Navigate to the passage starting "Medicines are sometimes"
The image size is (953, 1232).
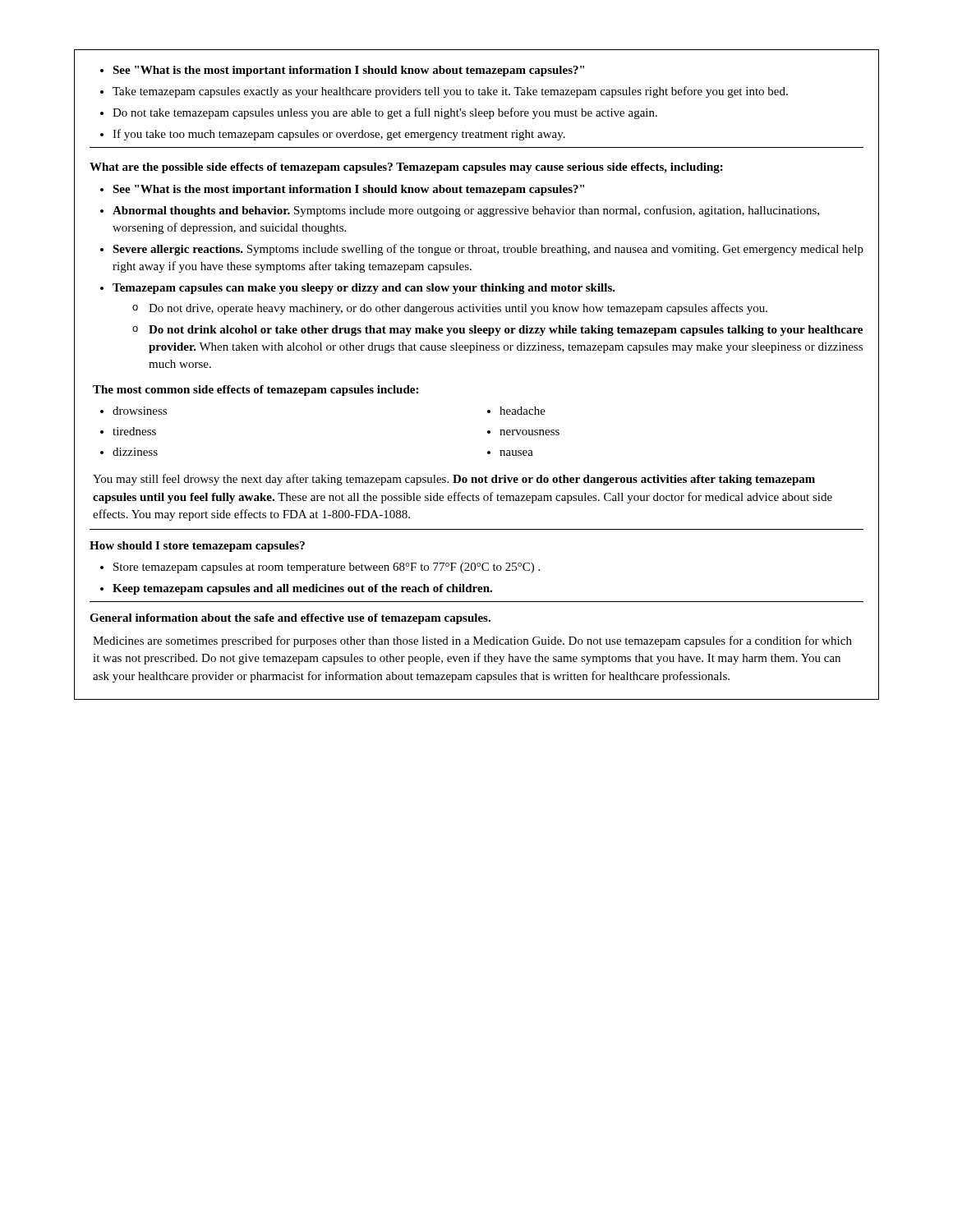click(476, 659)
